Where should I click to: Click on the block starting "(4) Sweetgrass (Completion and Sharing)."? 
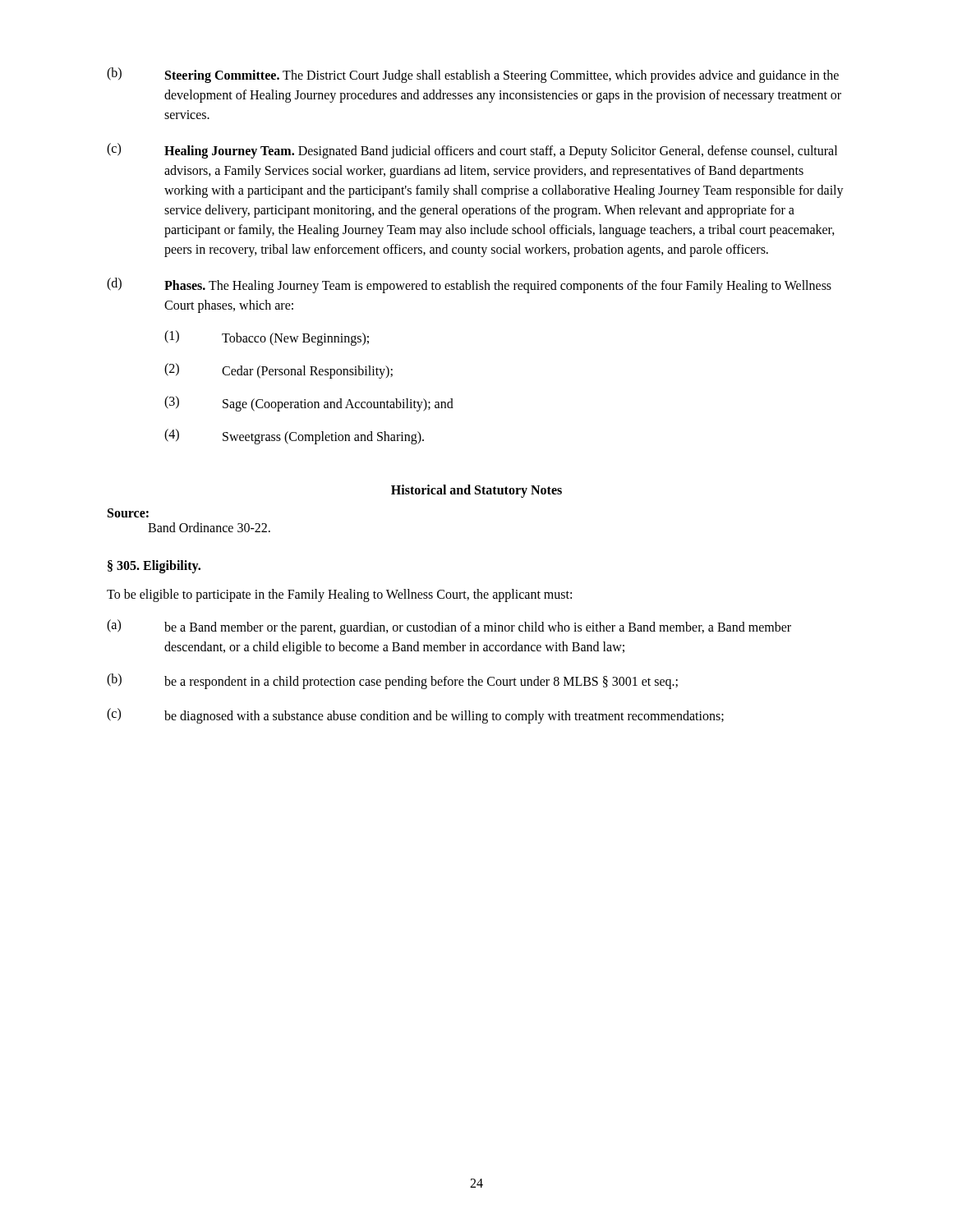click(294, 437)
